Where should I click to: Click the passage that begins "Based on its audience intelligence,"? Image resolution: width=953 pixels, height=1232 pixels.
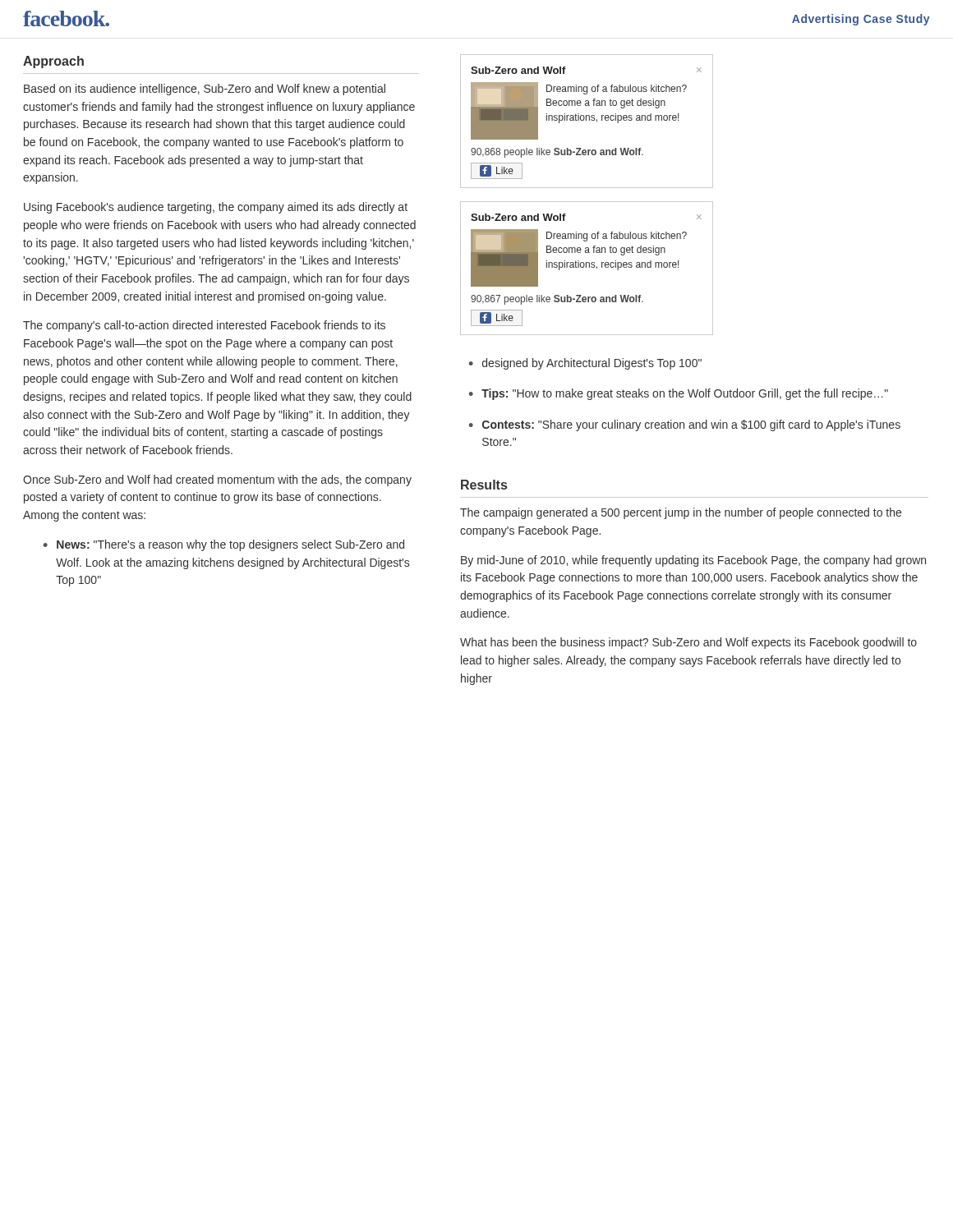pos(219,133)
